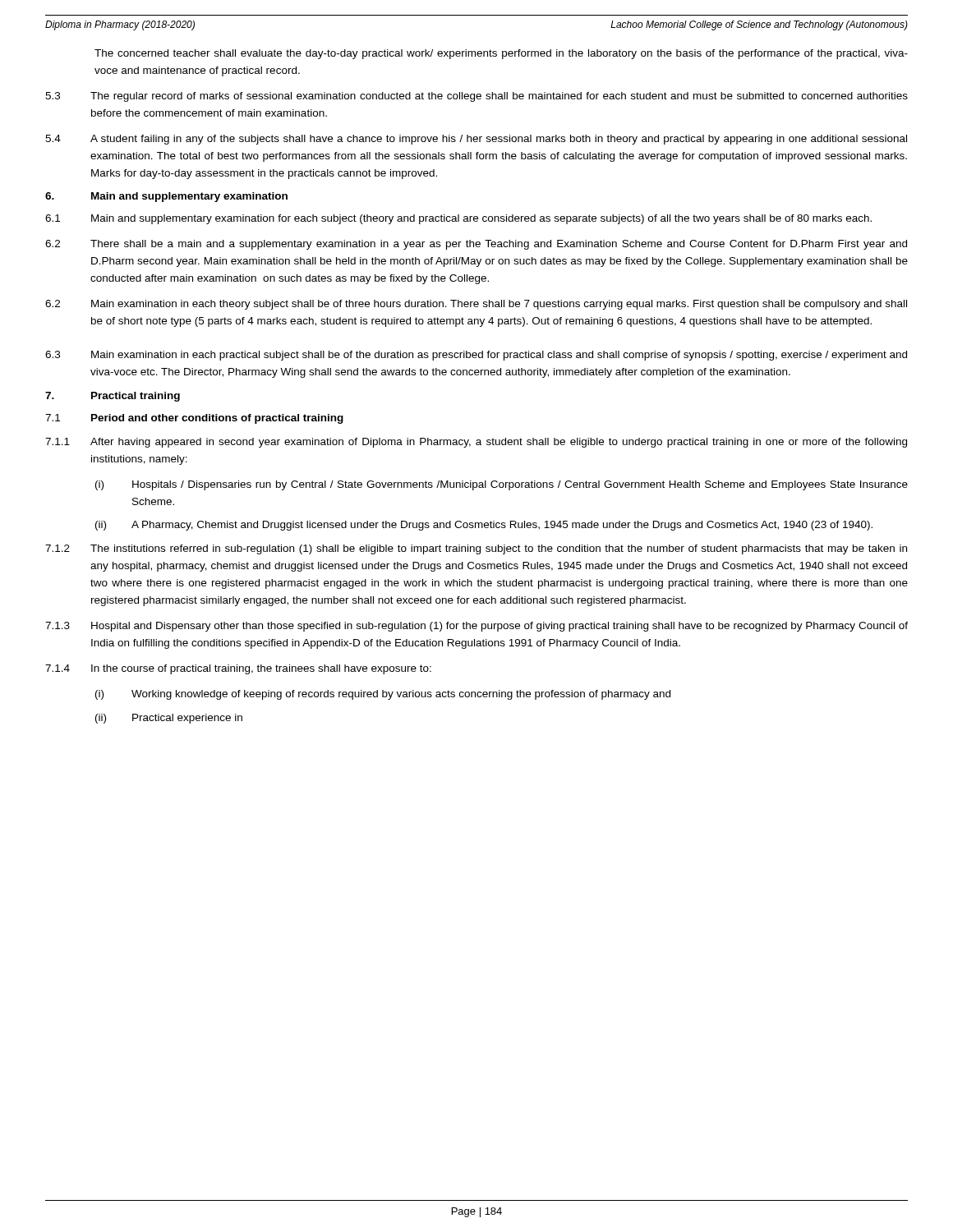Image resolution: width=953 pixels, height=1232 pixels.
Task: Click on the text block with the text "3 Main examination in each"
Action: (476, 364)
